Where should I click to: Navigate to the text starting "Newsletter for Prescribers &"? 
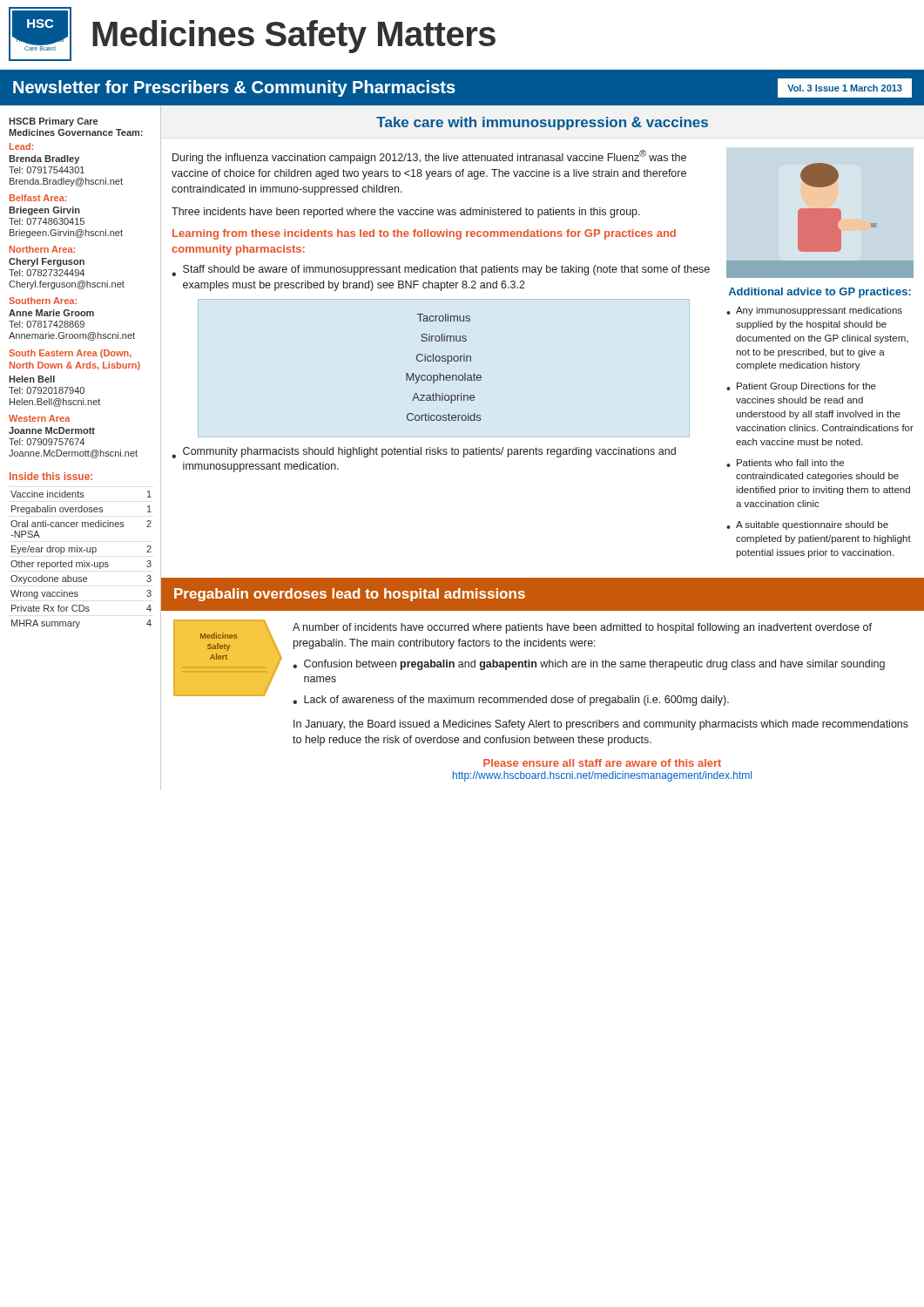coord(462,88)
